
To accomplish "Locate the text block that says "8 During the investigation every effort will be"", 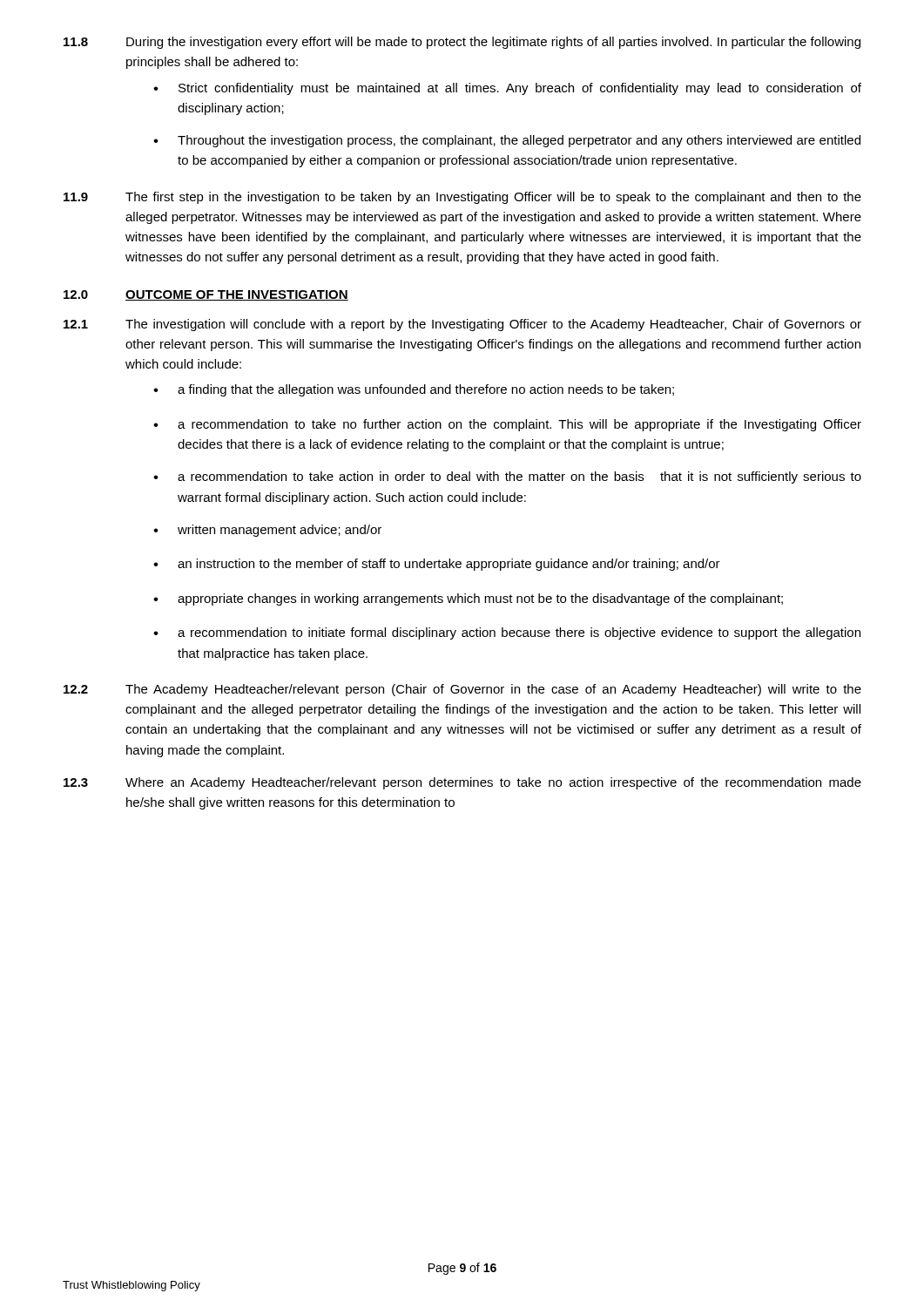I will [462, 52].
